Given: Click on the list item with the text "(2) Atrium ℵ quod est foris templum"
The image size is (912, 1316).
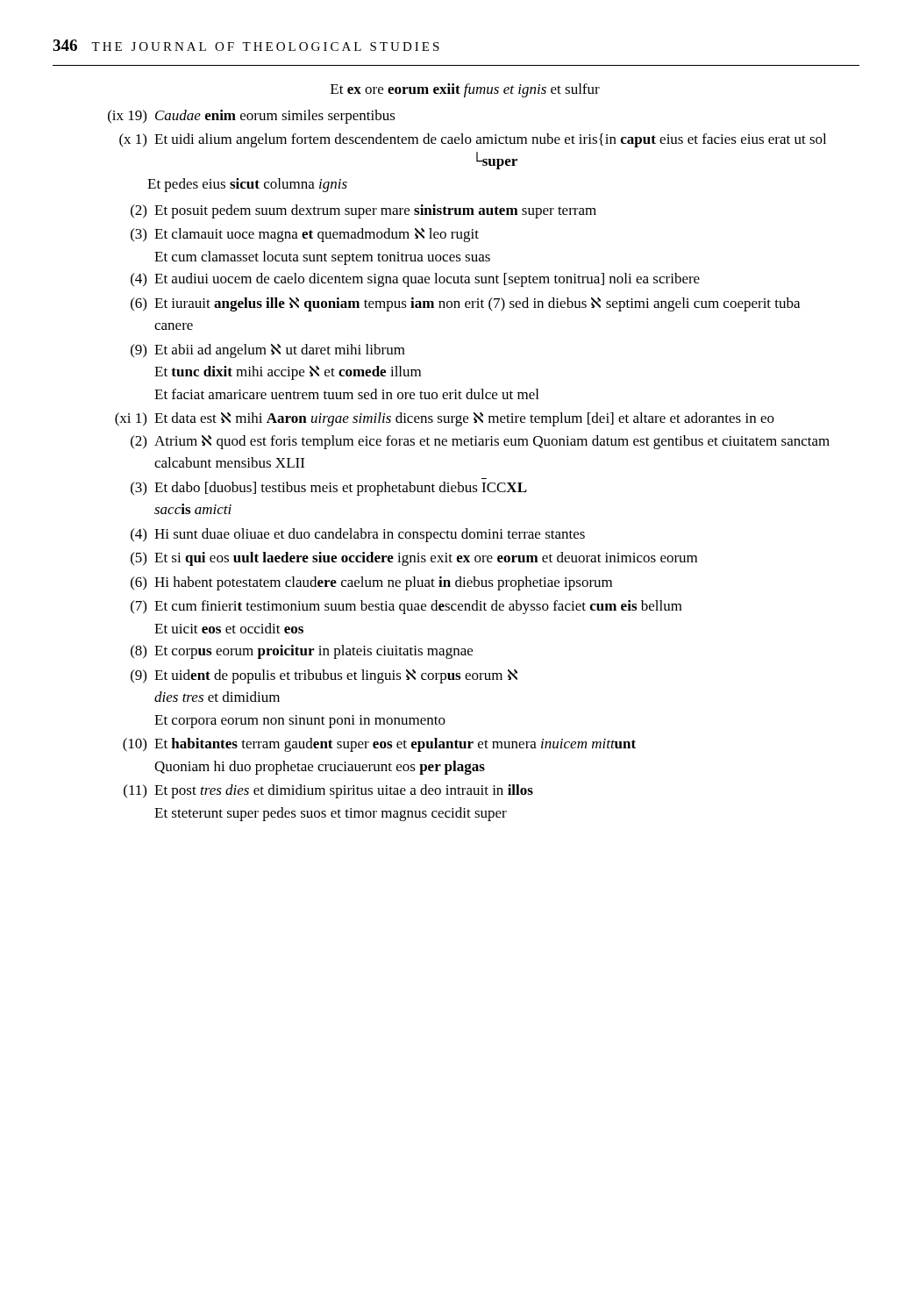Looking at the screenshot, I should (465, 452).
